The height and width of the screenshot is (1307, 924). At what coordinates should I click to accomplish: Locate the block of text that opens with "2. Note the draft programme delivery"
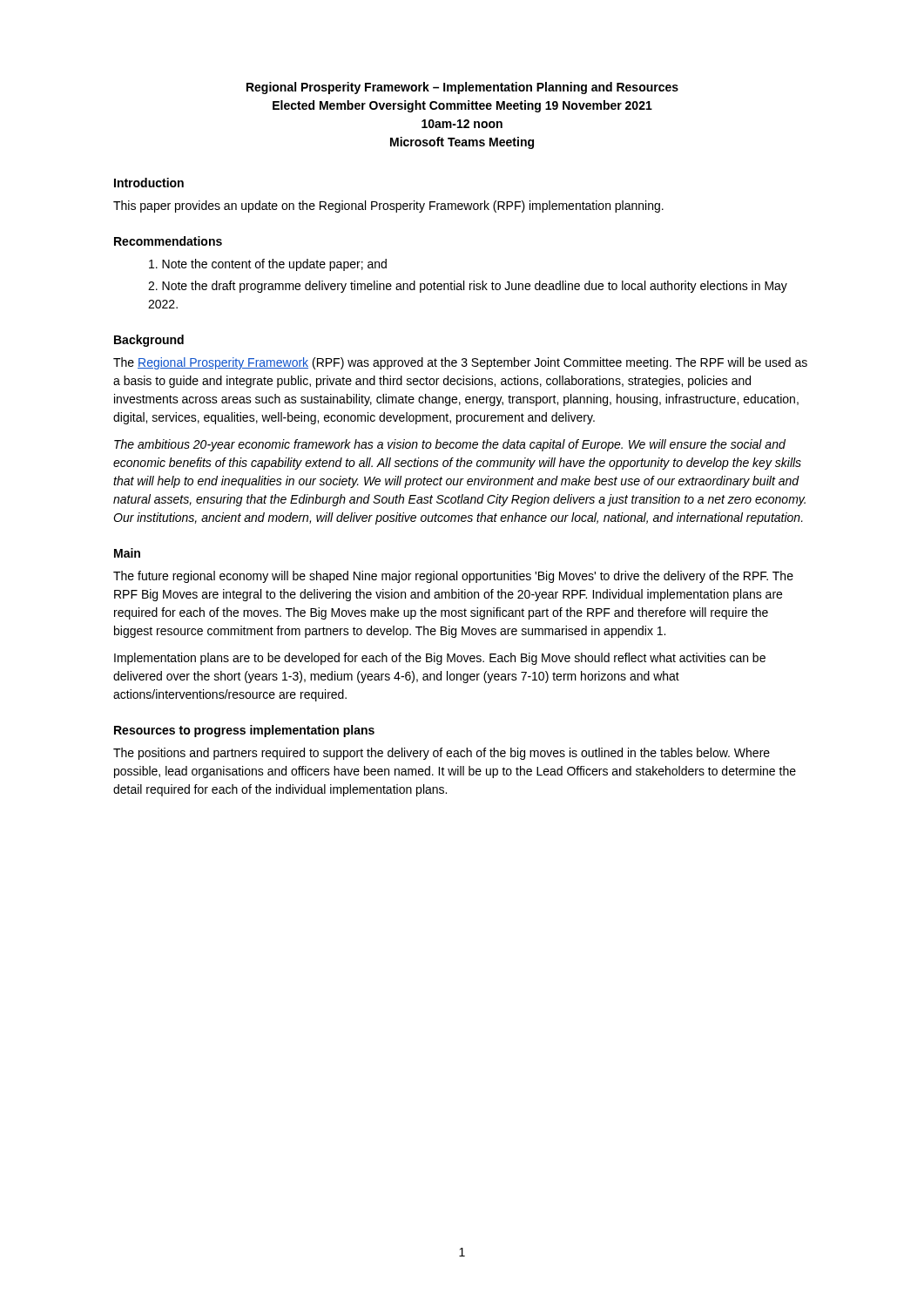468,295
